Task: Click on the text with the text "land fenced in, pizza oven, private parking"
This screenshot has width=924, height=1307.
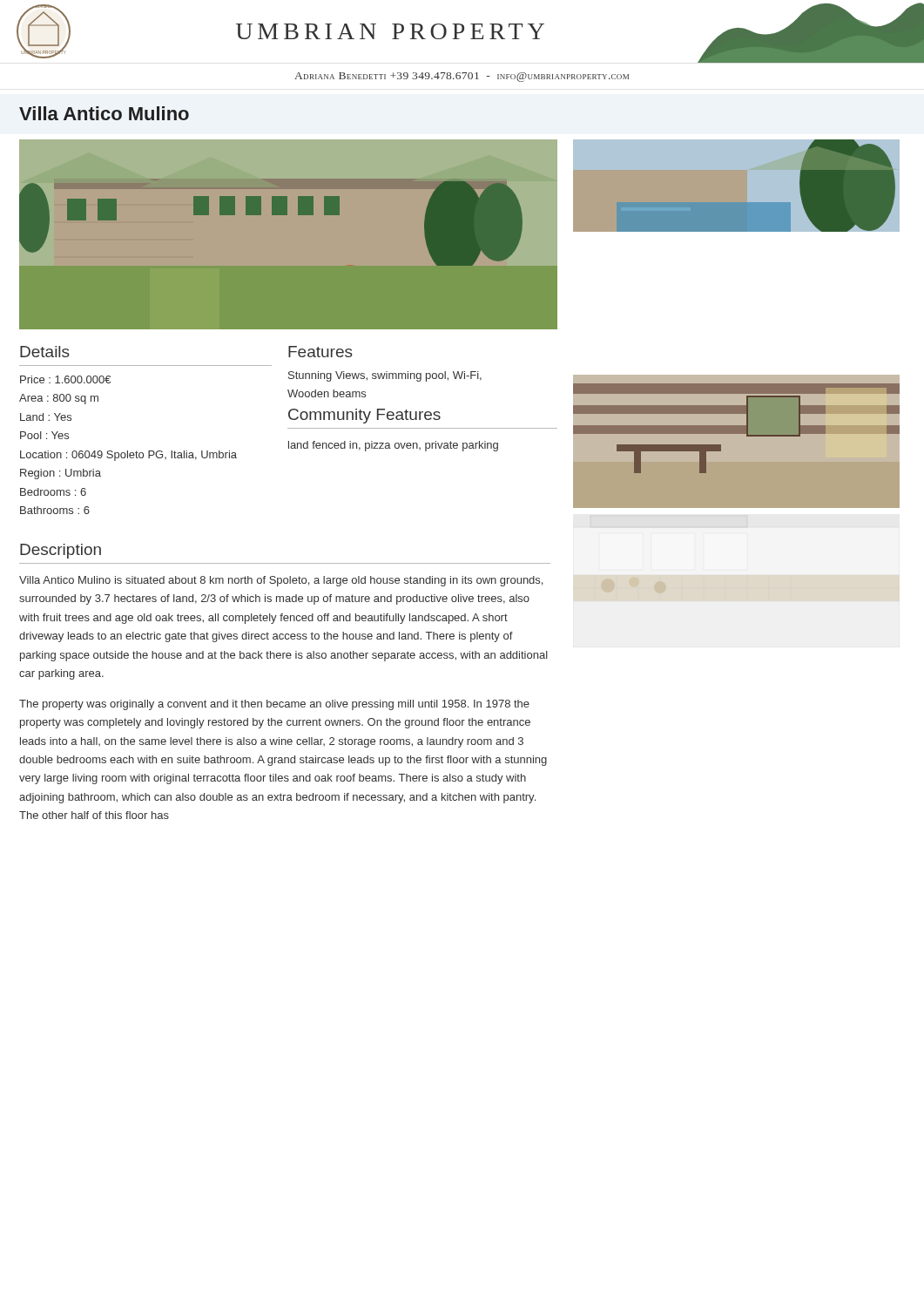Action: (x=393, y=445)
